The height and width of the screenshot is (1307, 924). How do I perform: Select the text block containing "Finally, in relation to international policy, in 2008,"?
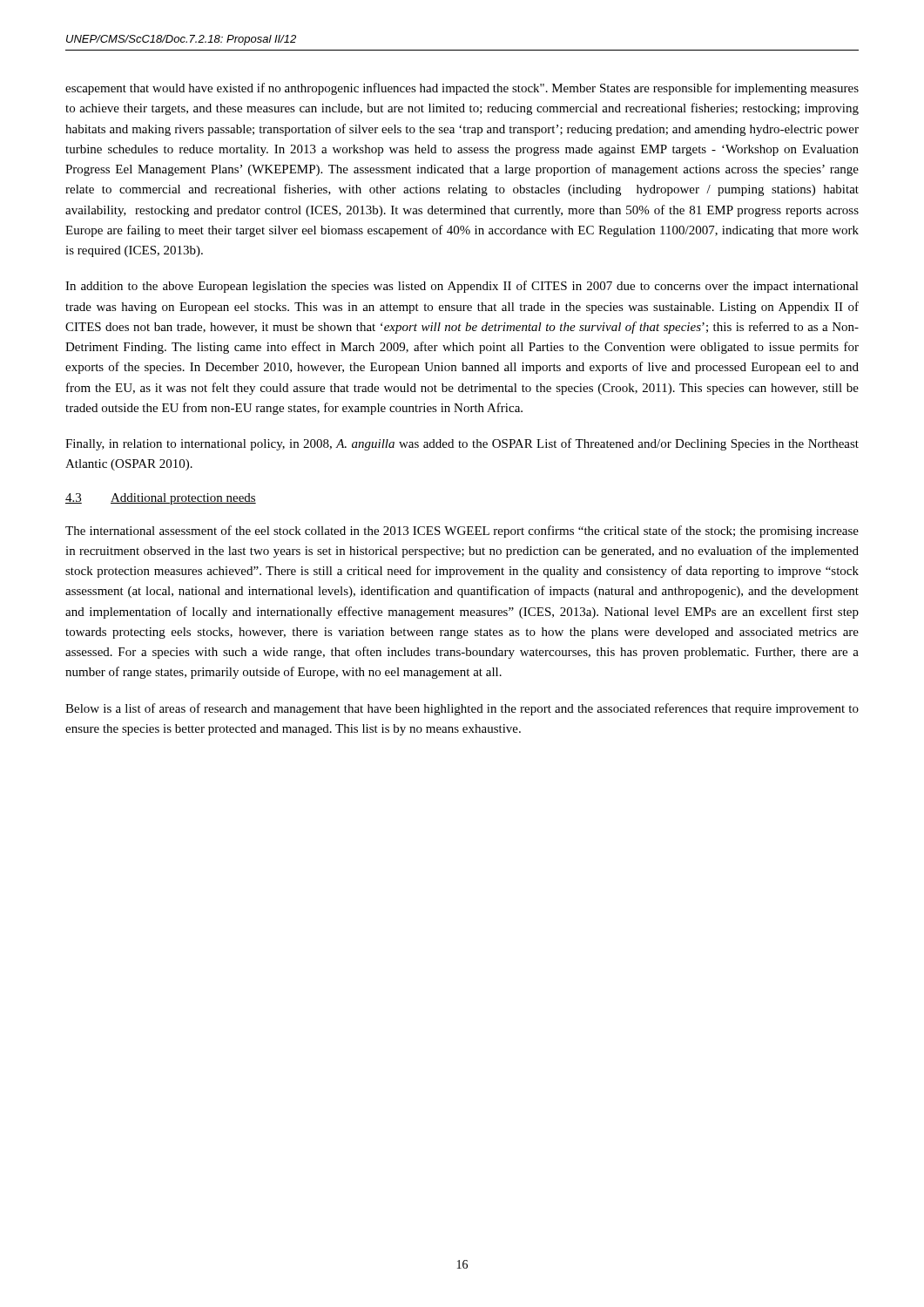[462, 454]
